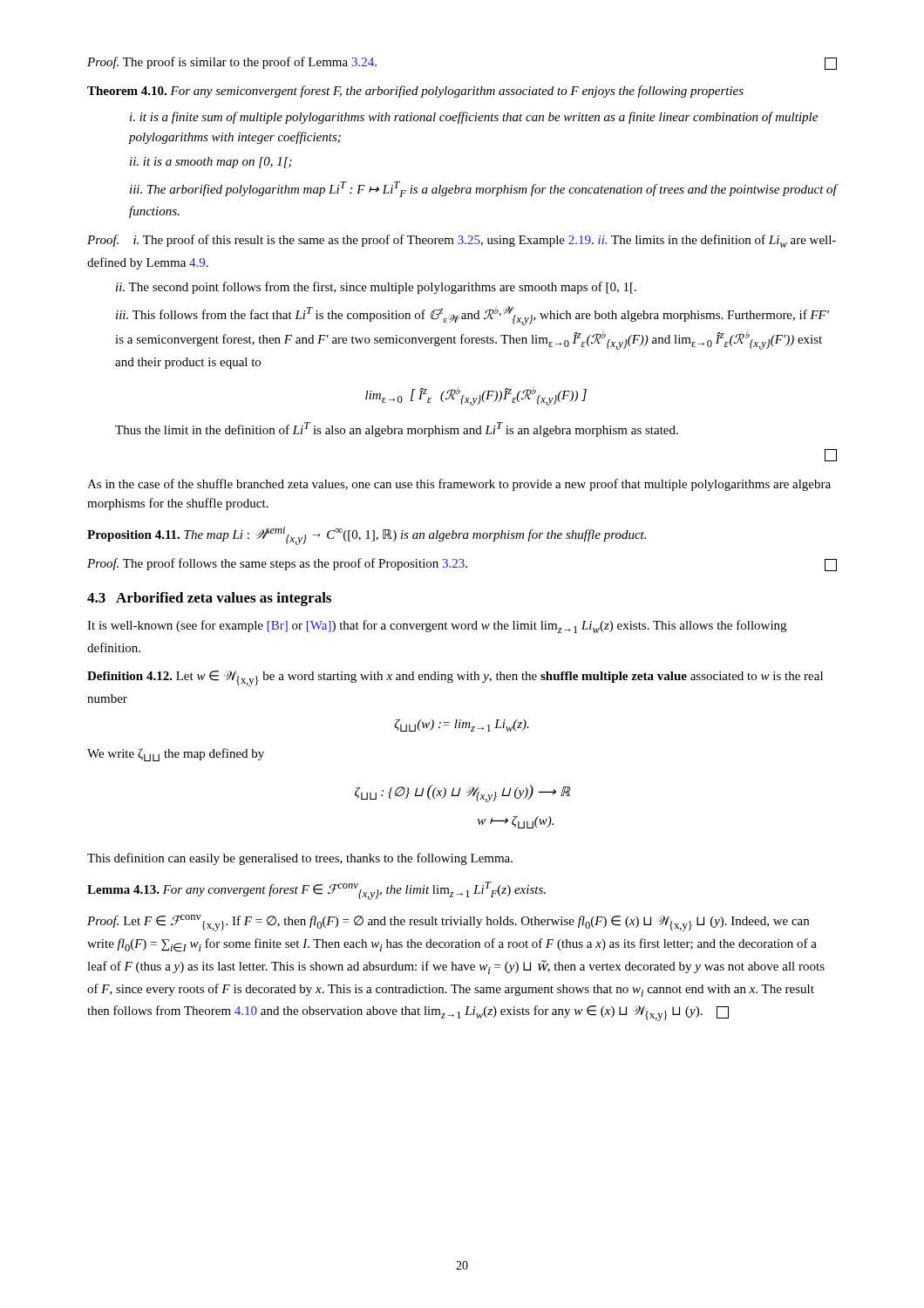Locate the passage starting "Theorem 4.10. For any"

pyautogui.click(x=415, y=90)
